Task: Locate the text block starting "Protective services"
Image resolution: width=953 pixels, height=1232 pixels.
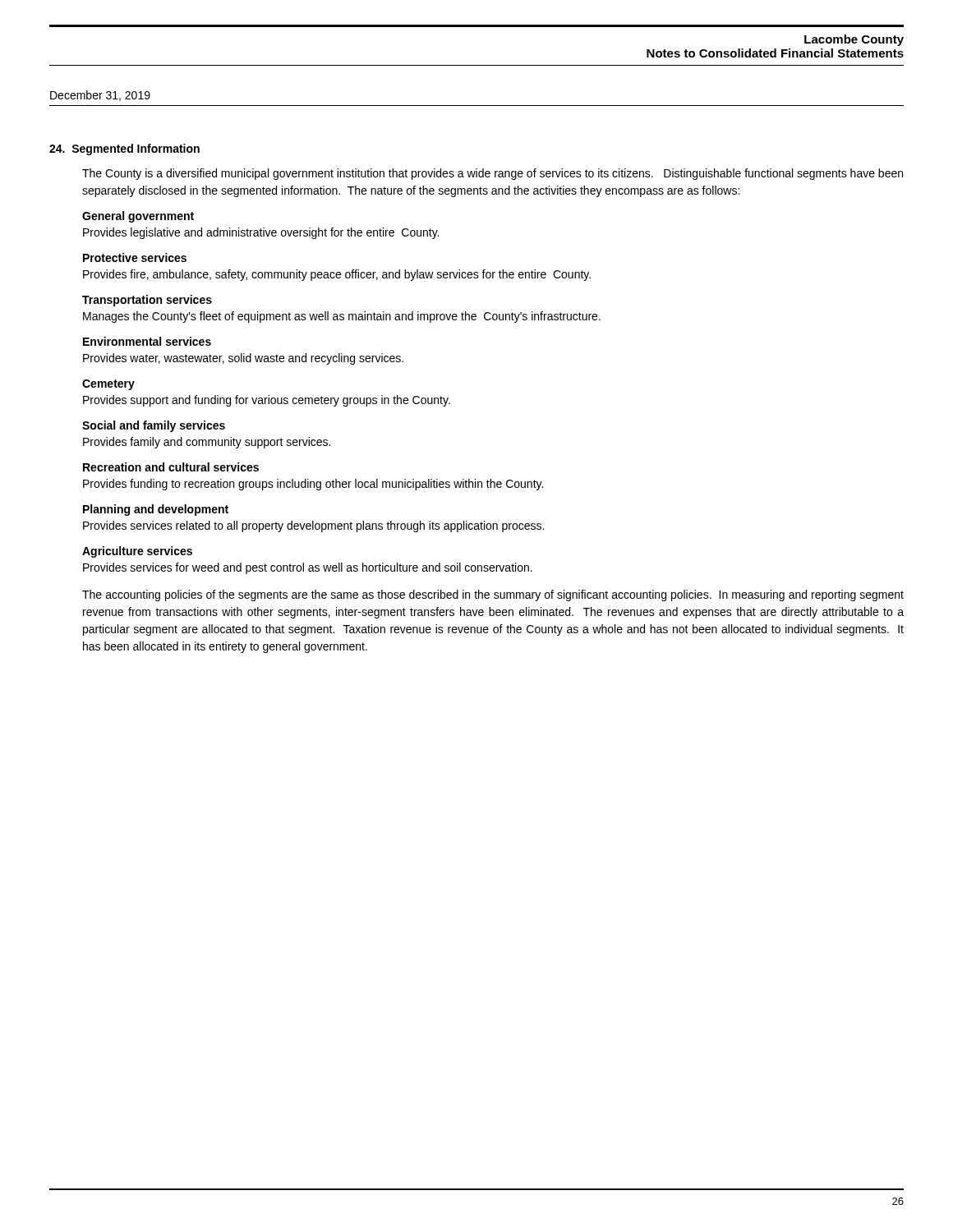Action: click(x=135, y=258)
